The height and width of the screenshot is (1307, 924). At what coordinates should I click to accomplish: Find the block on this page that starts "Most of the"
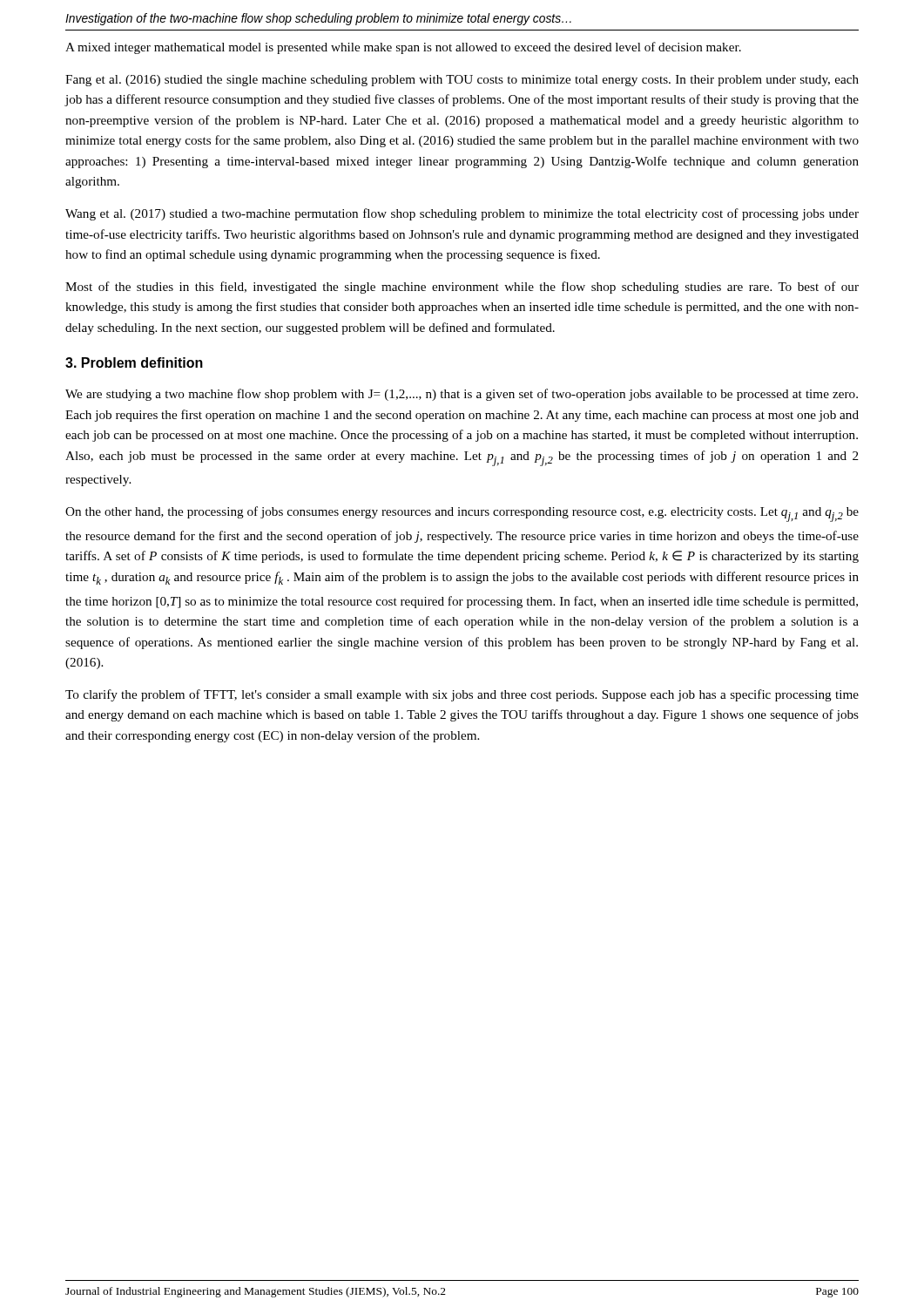tap(462, 307)
